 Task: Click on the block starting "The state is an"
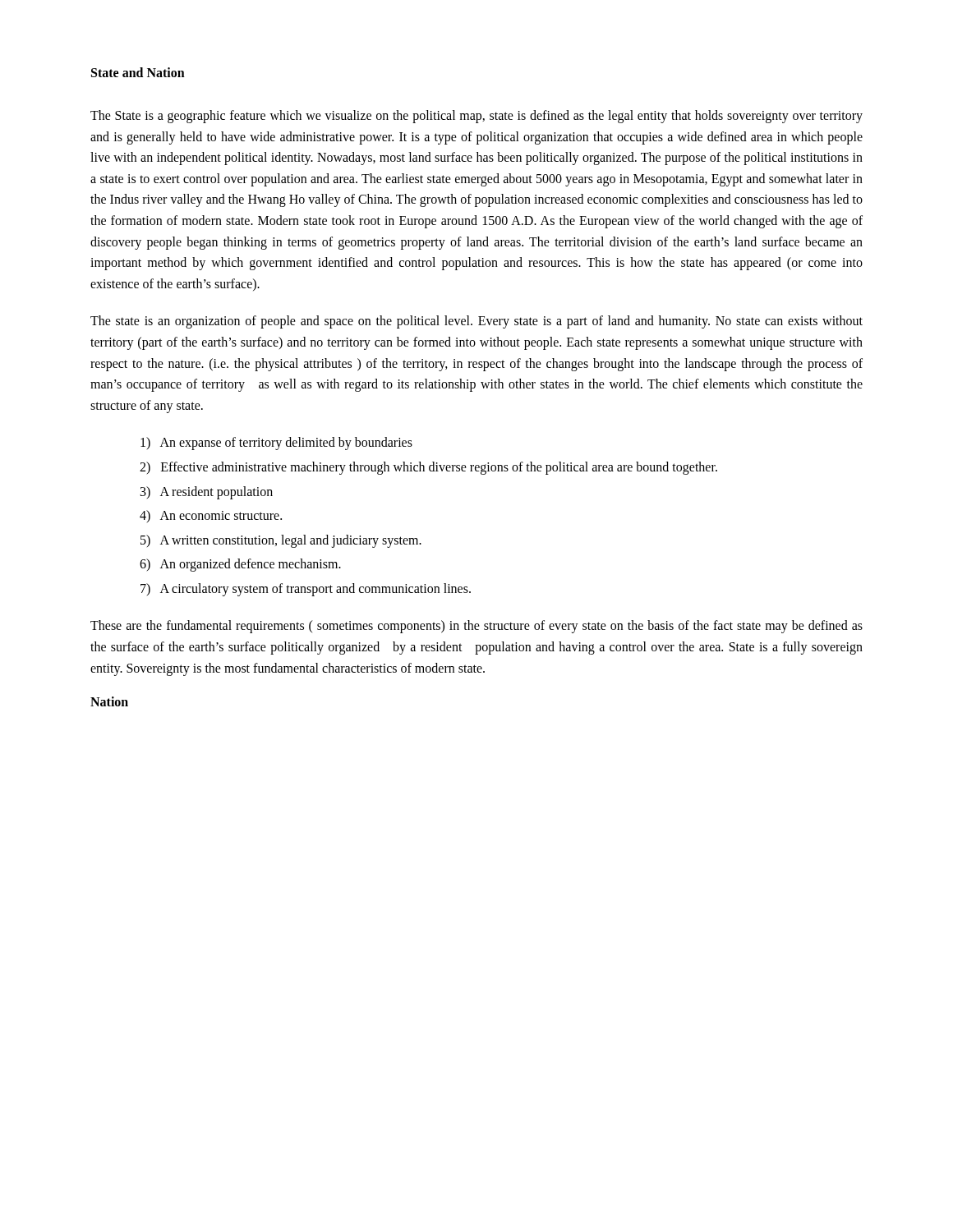(476, 363)
